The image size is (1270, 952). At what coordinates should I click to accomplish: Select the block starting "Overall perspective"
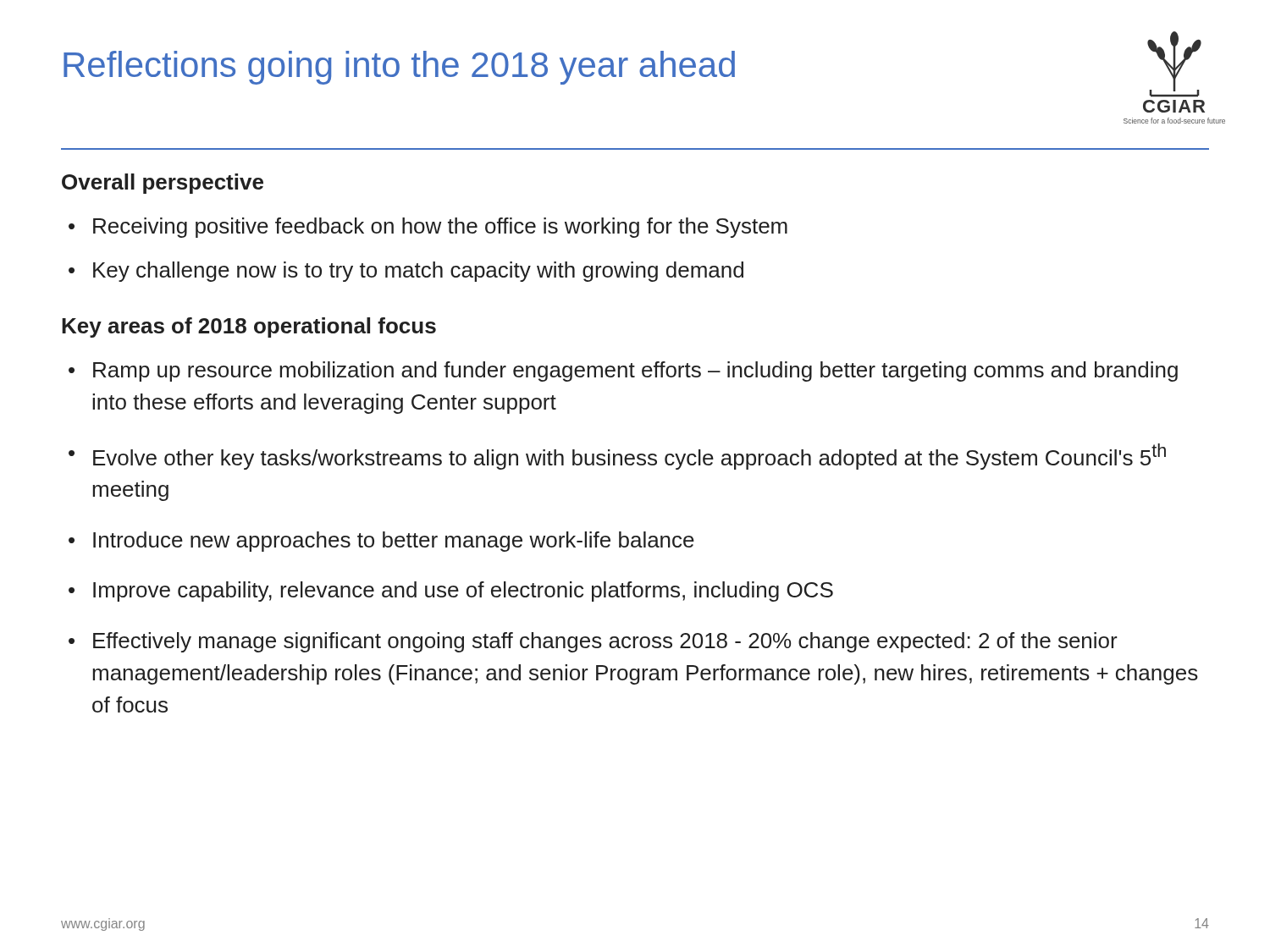(x=162, y=182)
